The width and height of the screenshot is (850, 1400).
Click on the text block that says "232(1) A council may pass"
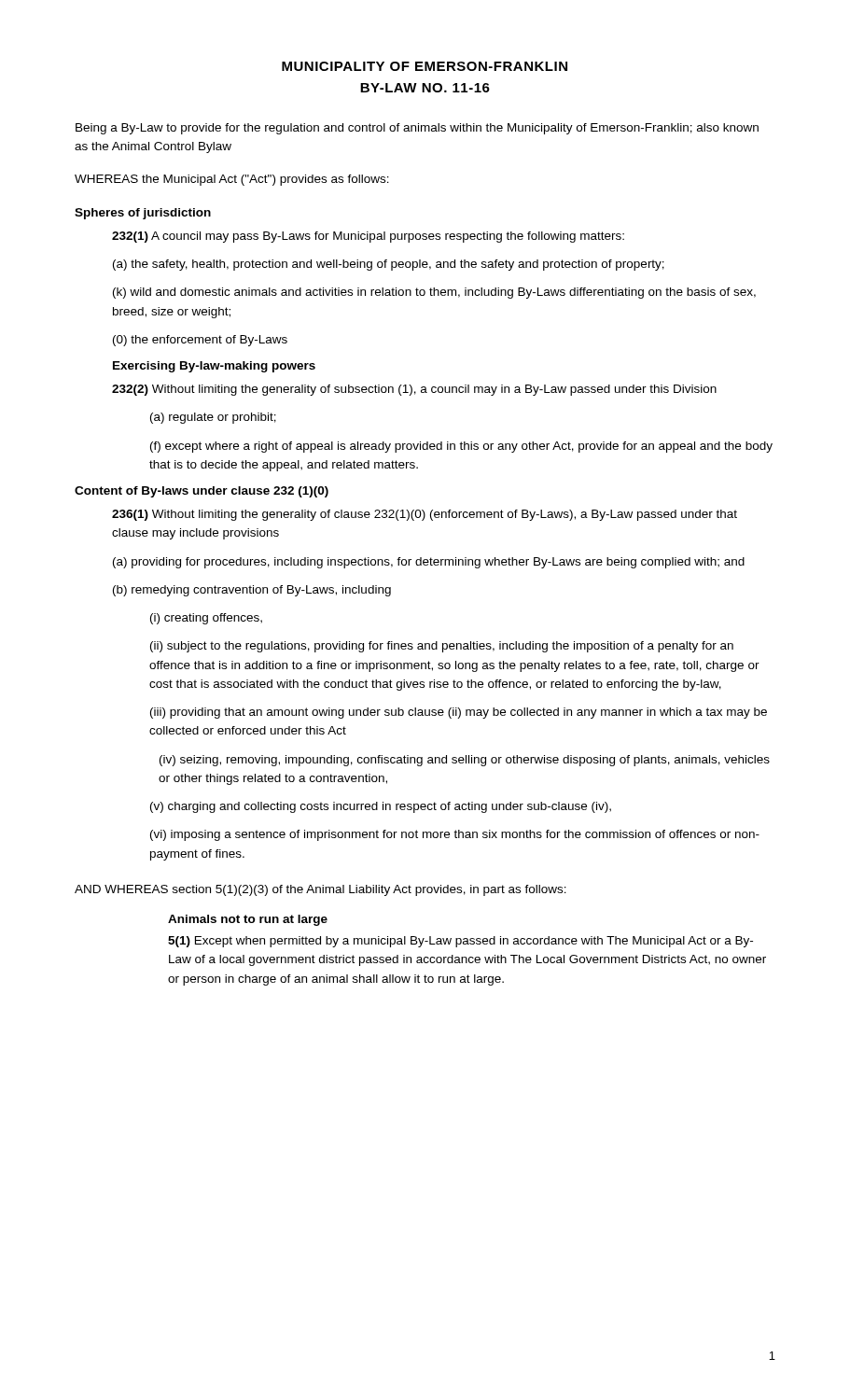click(x=369, y=235)
